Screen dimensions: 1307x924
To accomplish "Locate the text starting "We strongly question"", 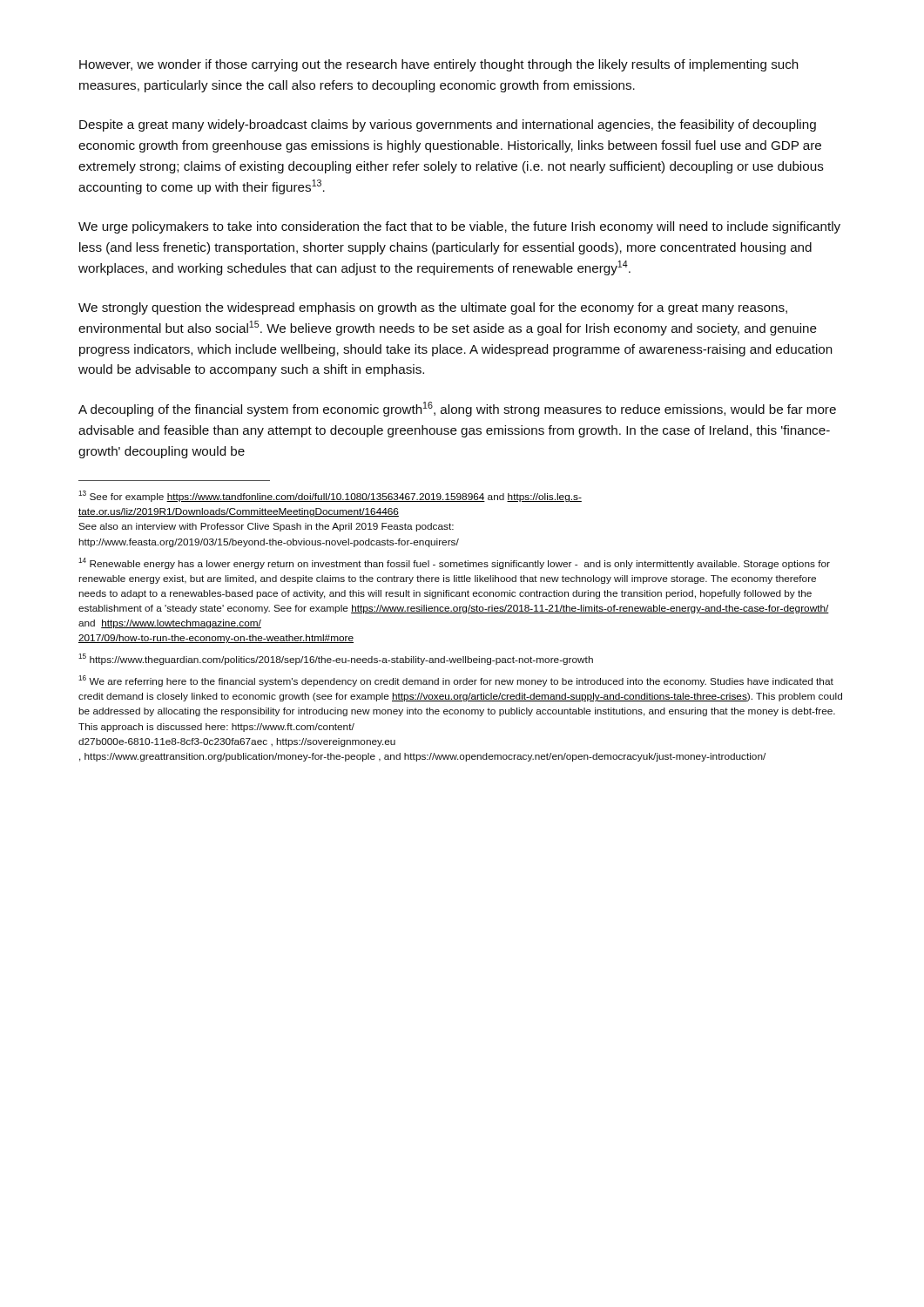I will 456,338.
